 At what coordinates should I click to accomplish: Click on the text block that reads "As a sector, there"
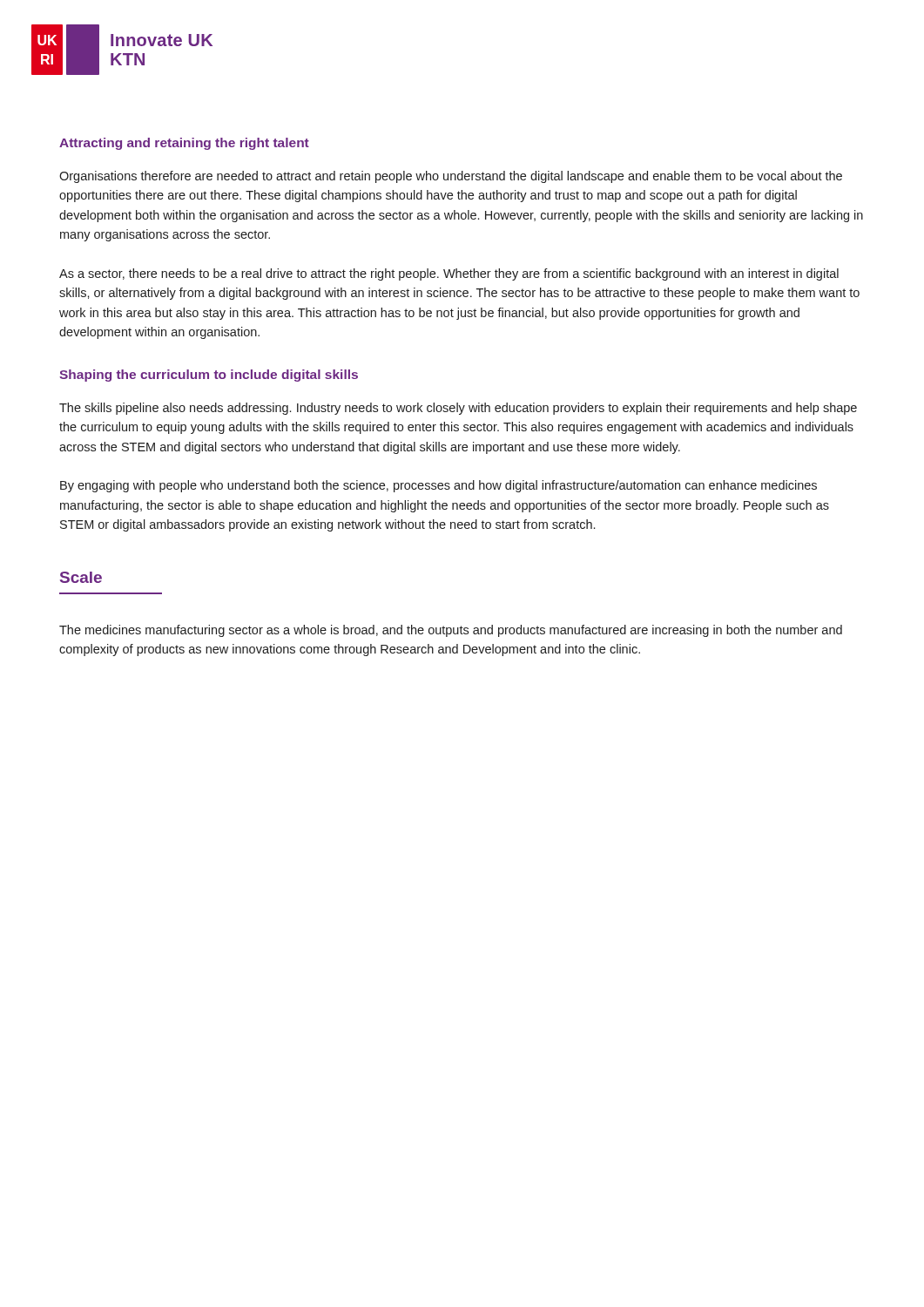pos(460,303)
